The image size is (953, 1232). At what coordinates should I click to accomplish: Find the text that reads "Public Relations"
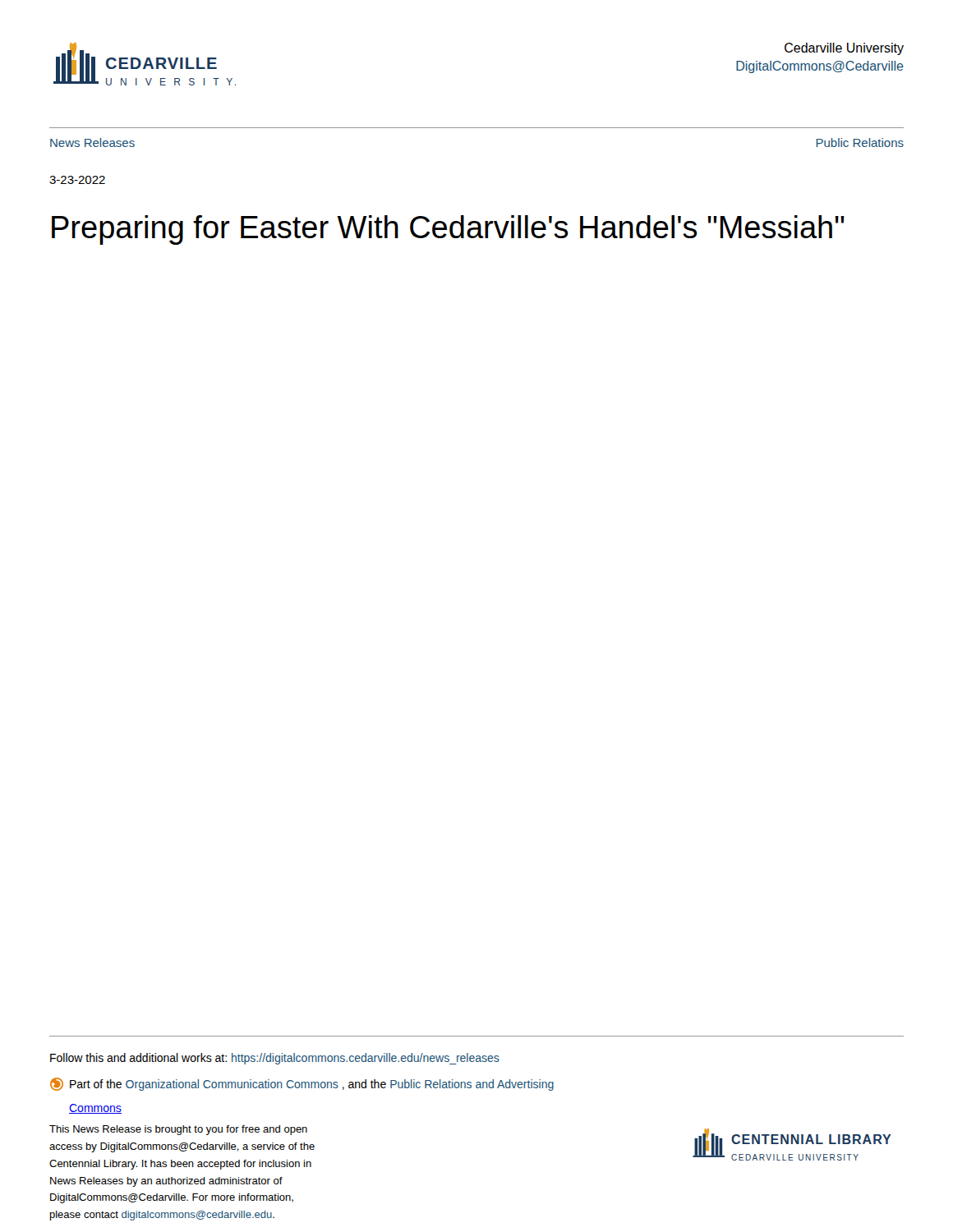860,142
